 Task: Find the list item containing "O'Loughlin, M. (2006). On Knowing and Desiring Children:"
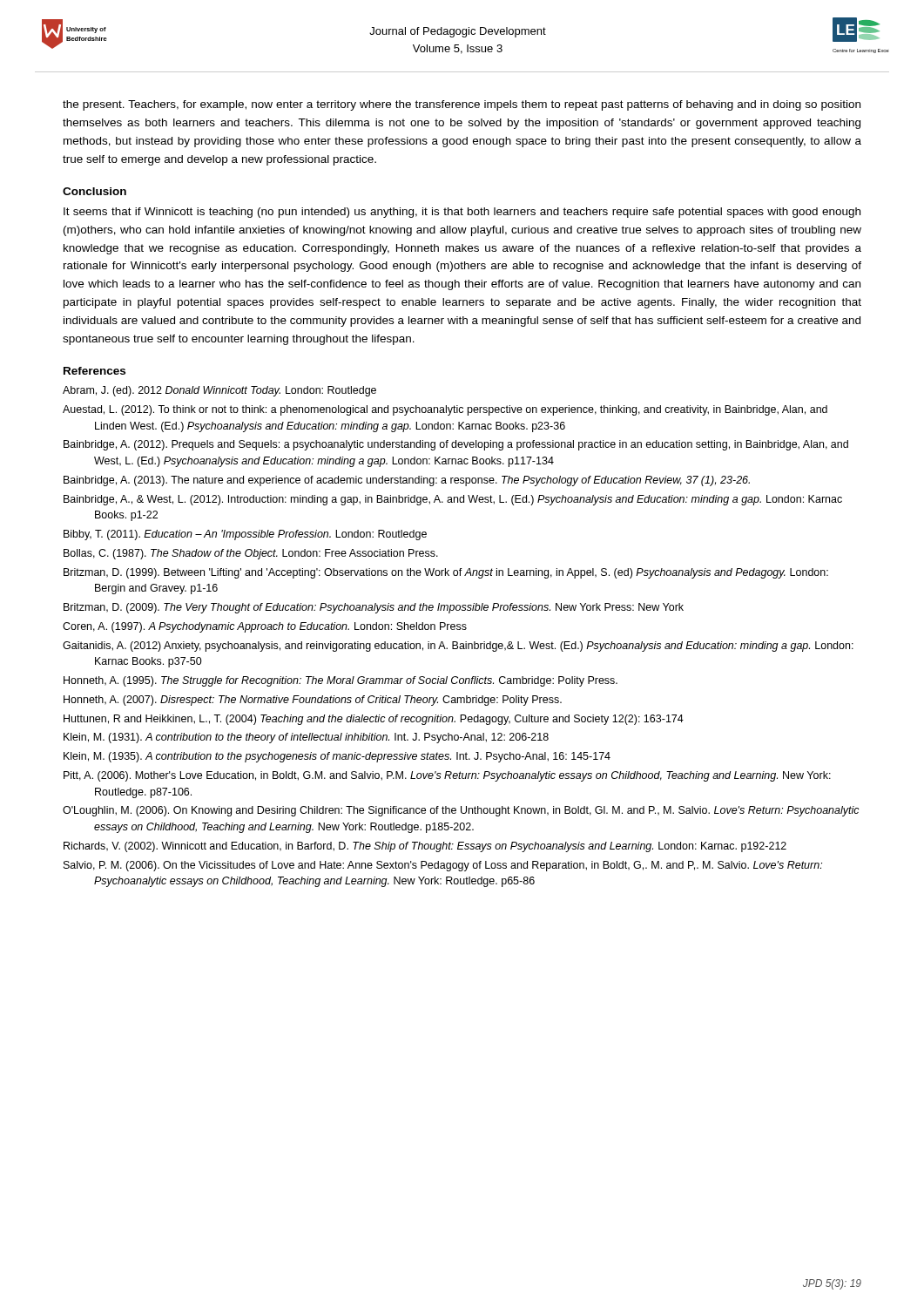(462, 819)
